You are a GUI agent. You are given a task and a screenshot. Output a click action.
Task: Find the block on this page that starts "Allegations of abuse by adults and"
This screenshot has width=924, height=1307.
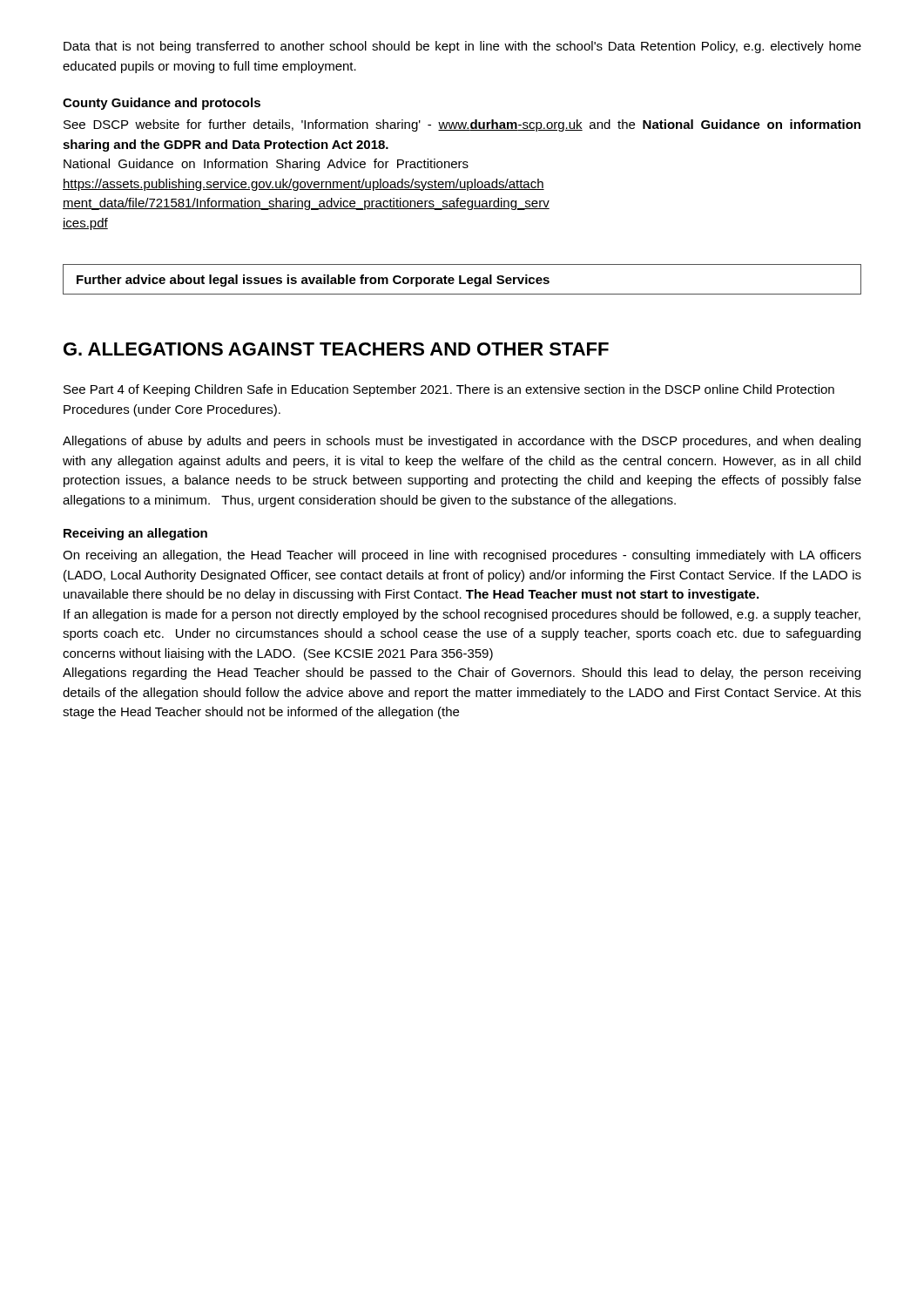click(462, 471)
